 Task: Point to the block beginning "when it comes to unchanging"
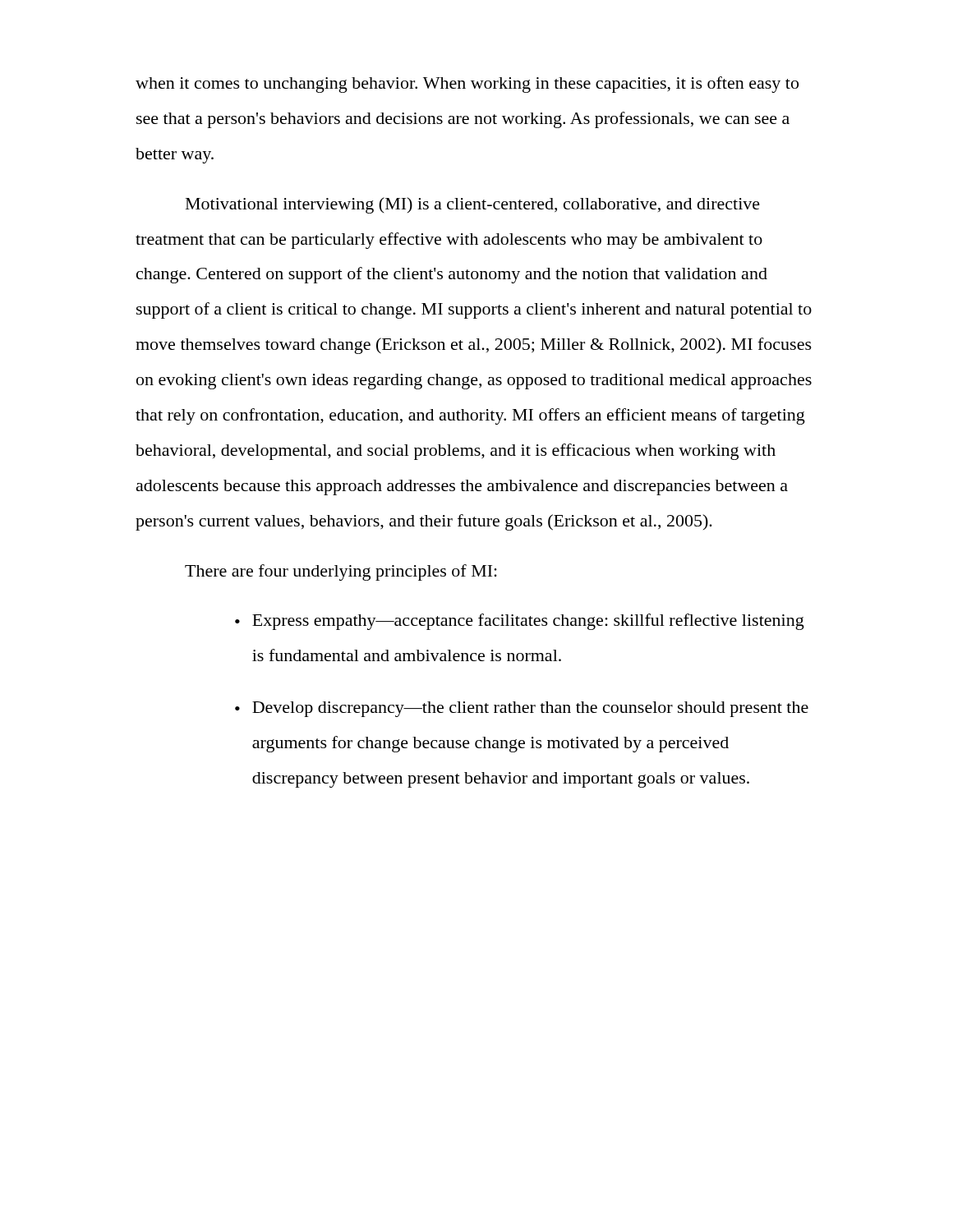point(476,119)
